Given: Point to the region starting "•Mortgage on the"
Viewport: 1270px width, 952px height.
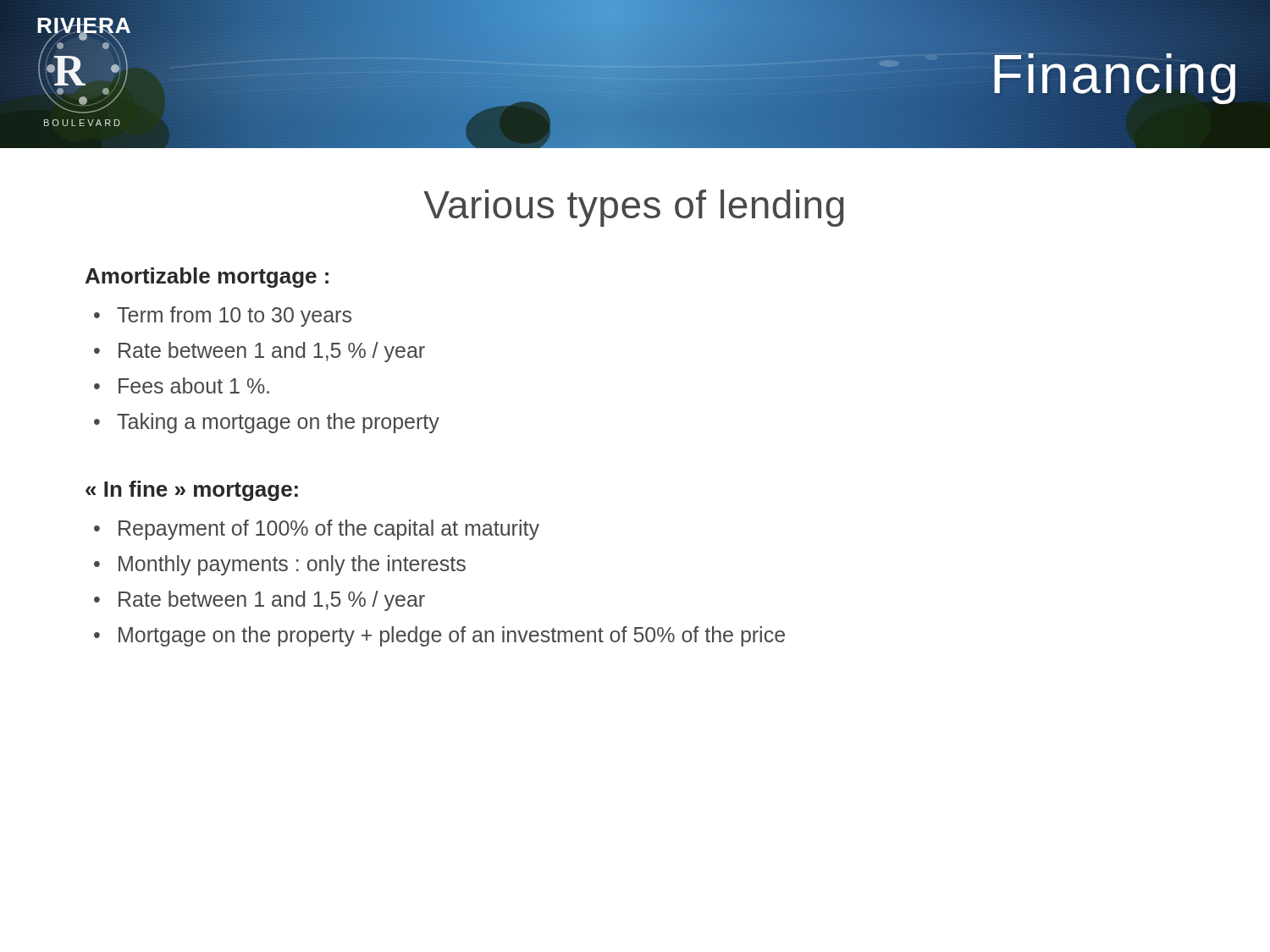Looking at the screenshot, I should pos(439,635).
